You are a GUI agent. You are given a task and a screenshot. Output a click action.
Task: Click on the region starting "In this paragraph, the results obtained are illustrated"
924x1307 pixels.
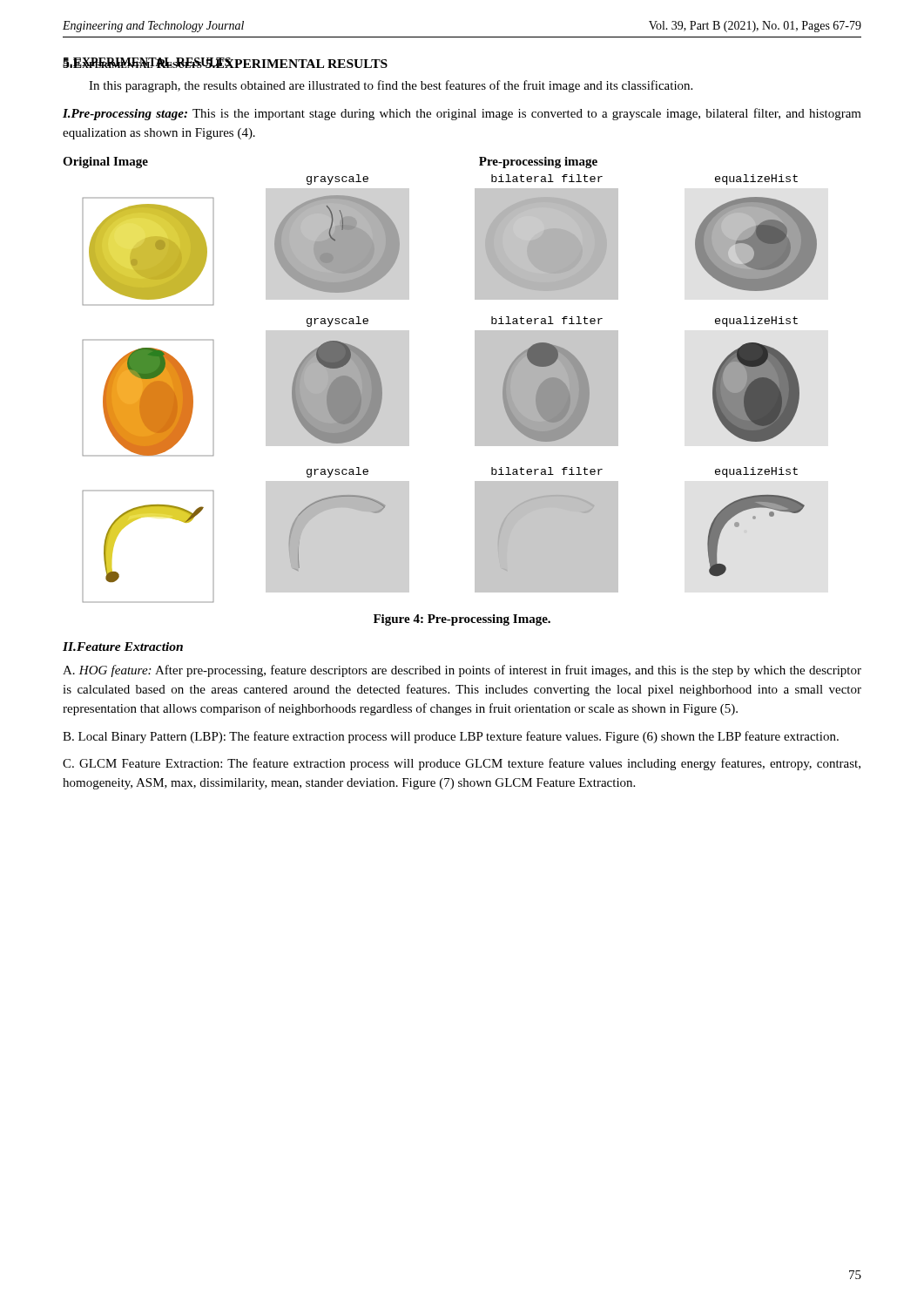[x=391, y=85]
